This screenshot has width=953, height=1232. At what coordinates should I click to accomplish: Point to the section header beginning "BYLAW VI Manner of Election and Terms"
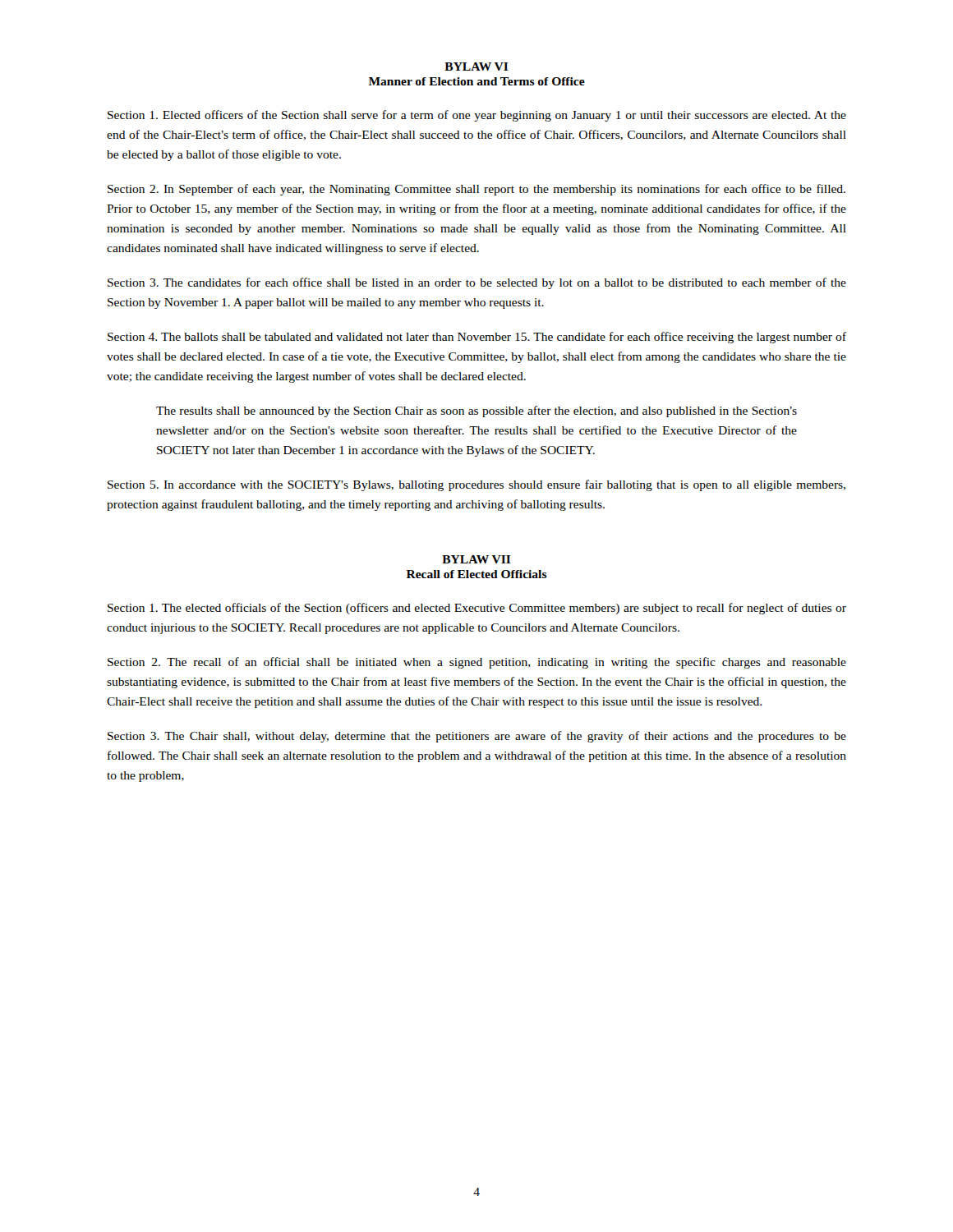click(x=476, y=73)
